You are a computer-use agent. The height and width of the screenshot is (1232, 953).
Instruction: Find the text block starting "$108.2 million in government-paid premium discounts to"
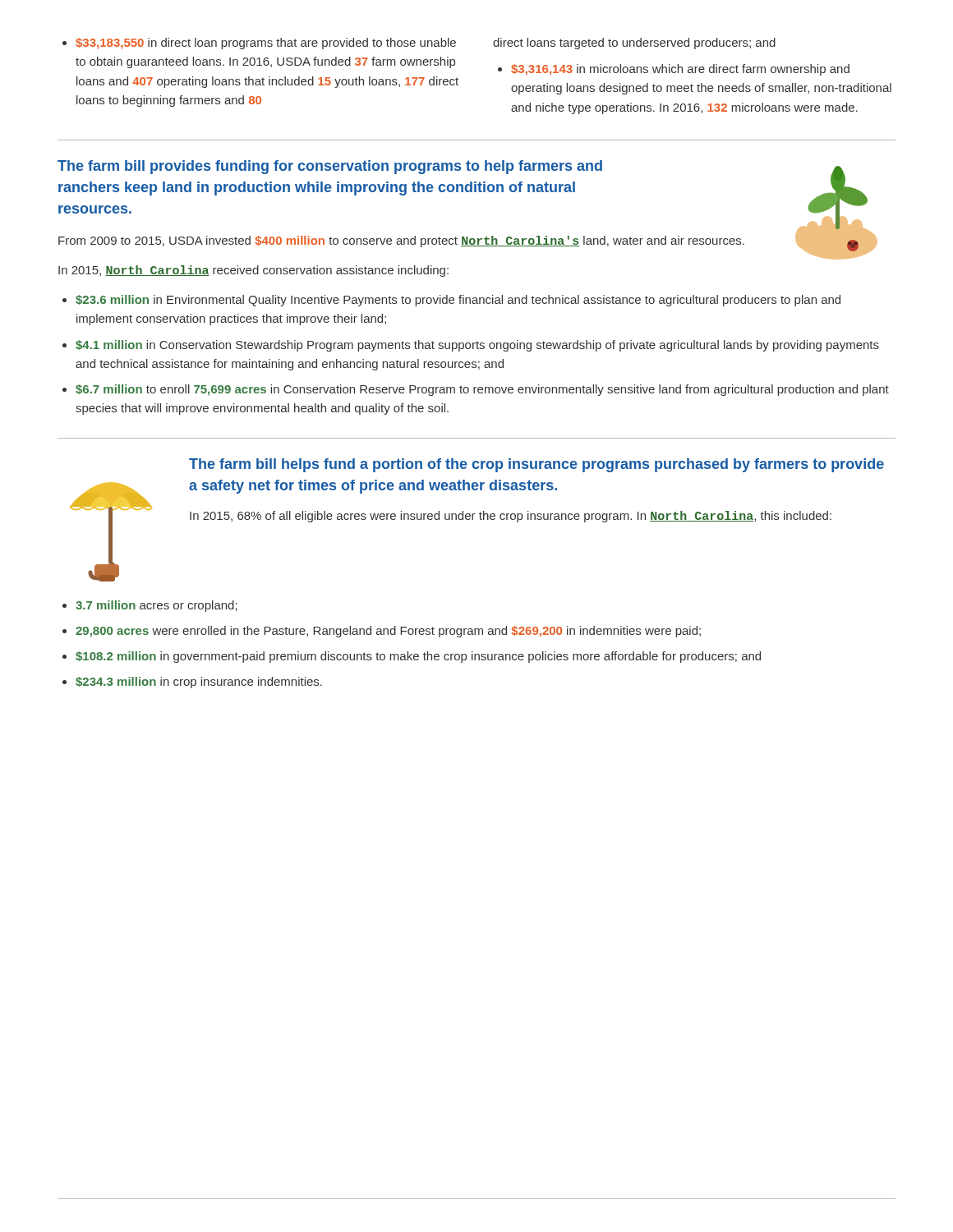click(486, 656)
